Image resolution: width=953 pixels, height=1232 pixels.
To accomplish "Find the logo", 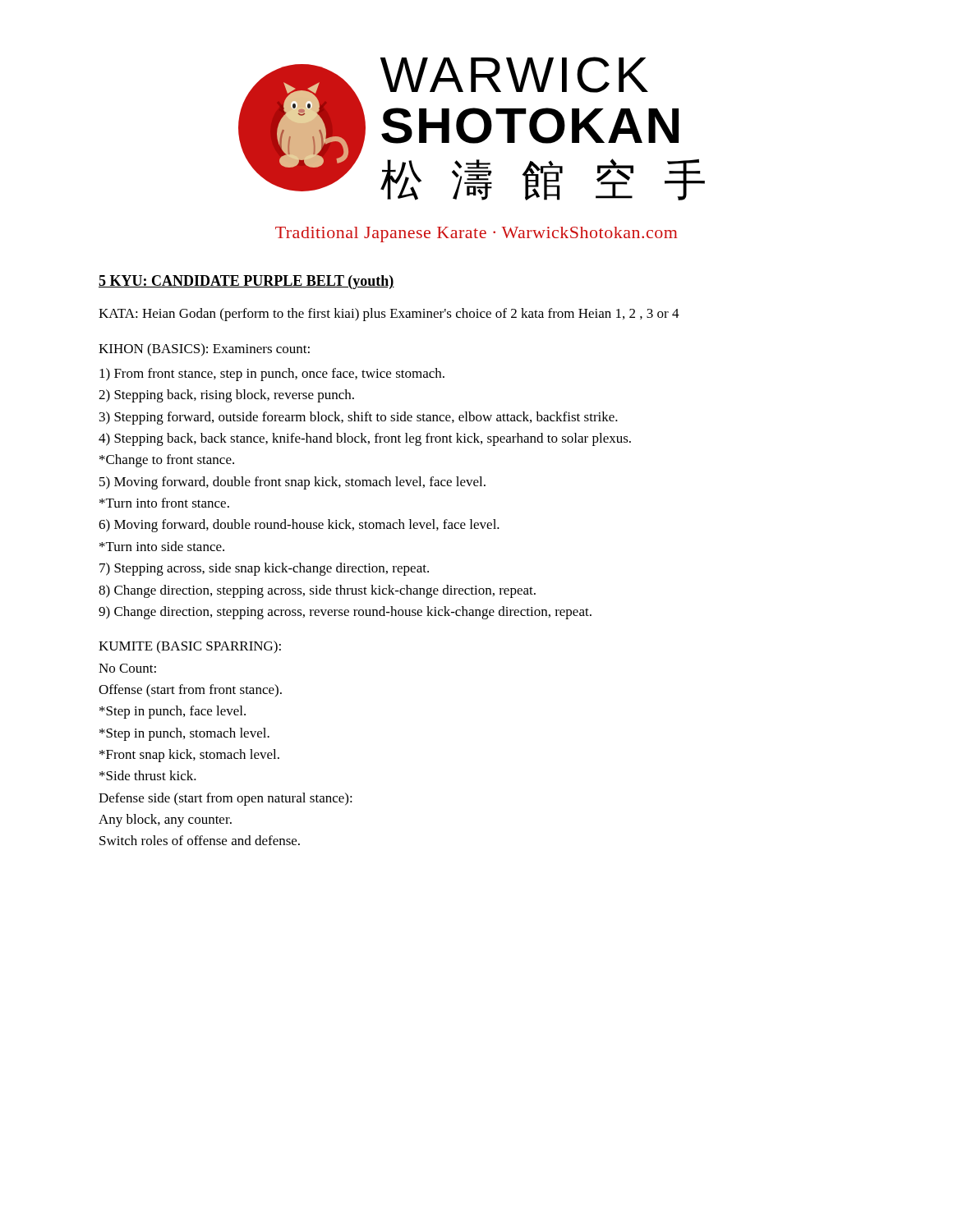I will click(x=476, y=146).
